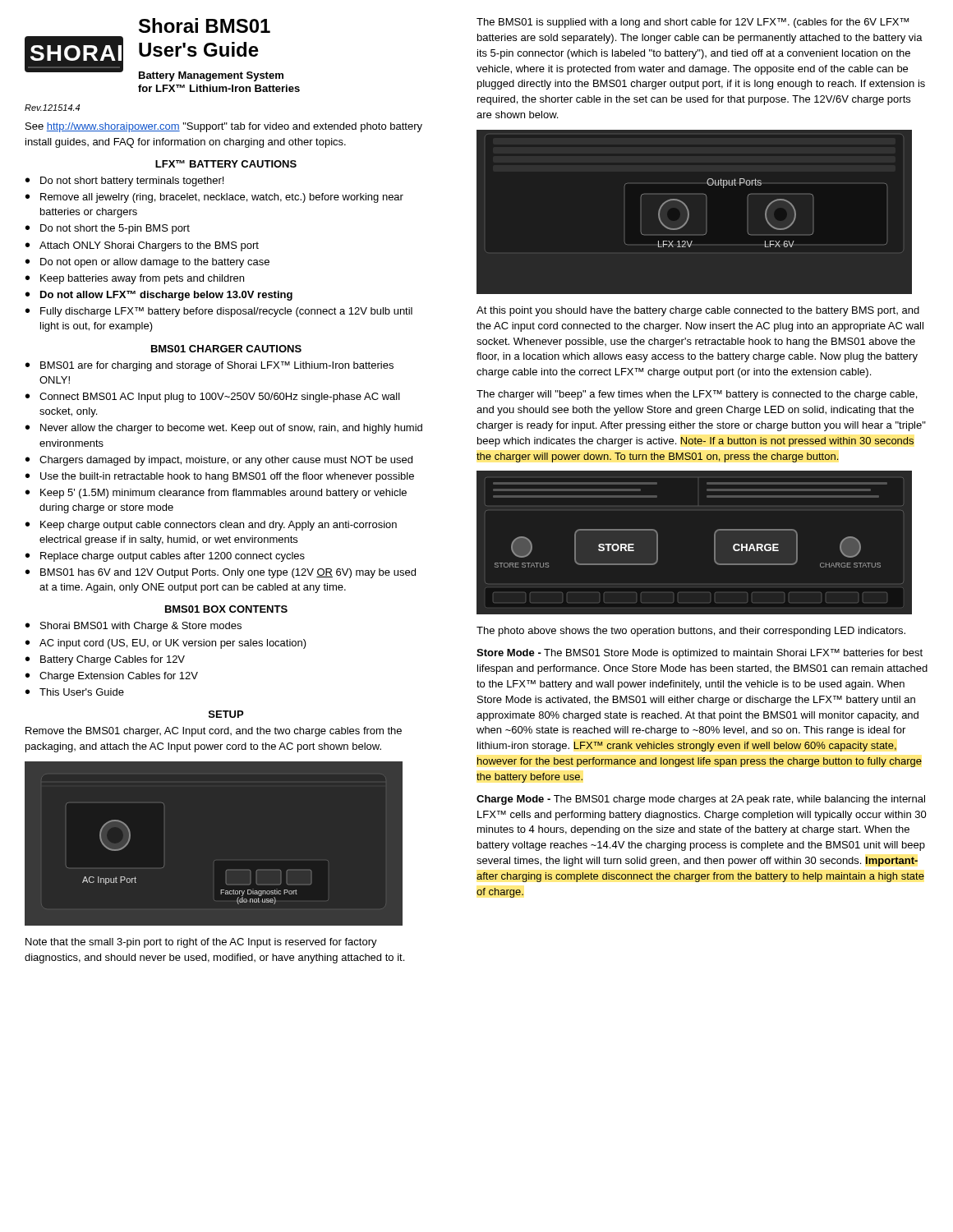Find the block on this page that starts "The charger will "beep" a"
The height and width of the screenshot is (1232, 953).
pos(701,425)
